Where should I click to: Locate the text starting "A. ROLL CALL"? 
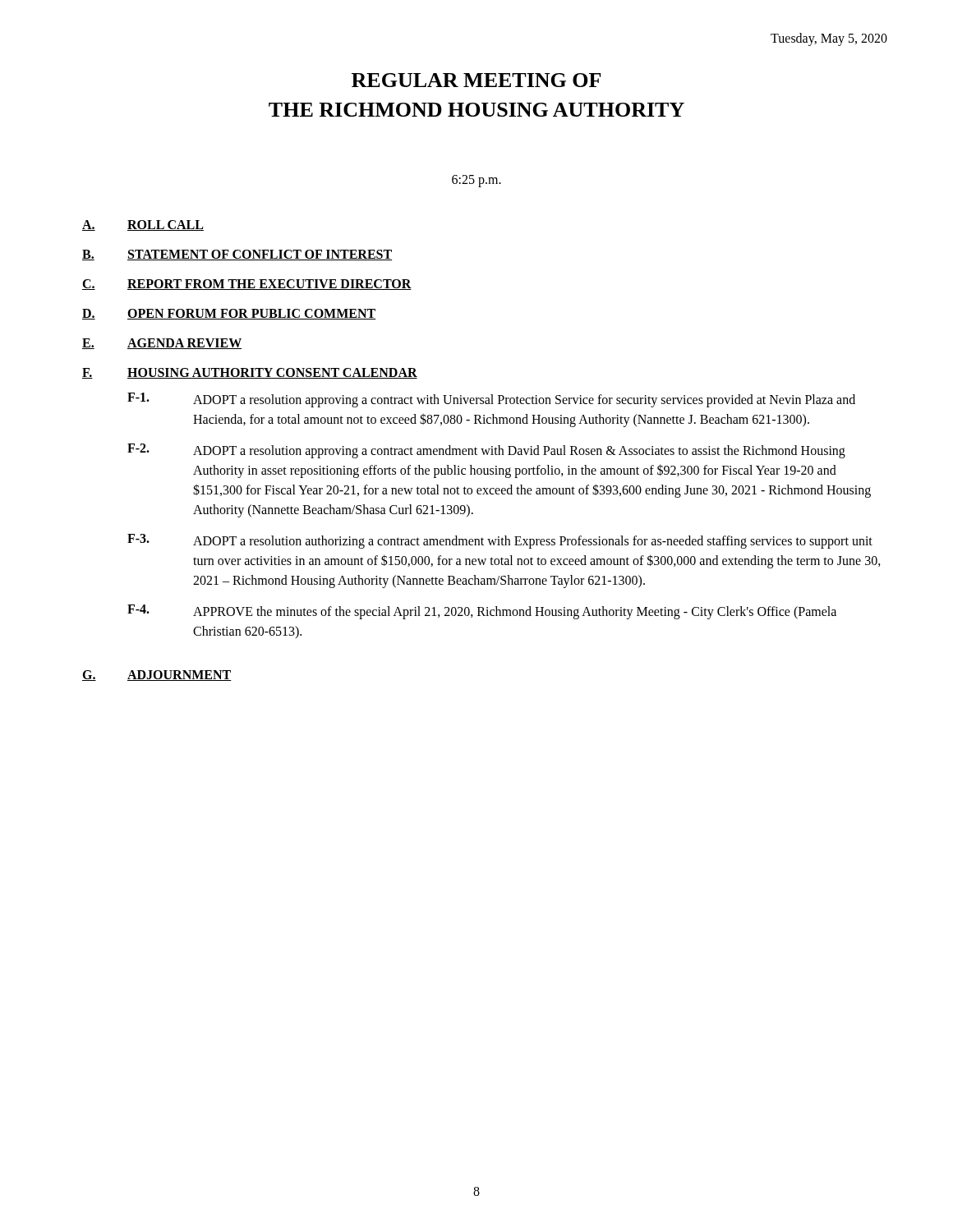143,225
